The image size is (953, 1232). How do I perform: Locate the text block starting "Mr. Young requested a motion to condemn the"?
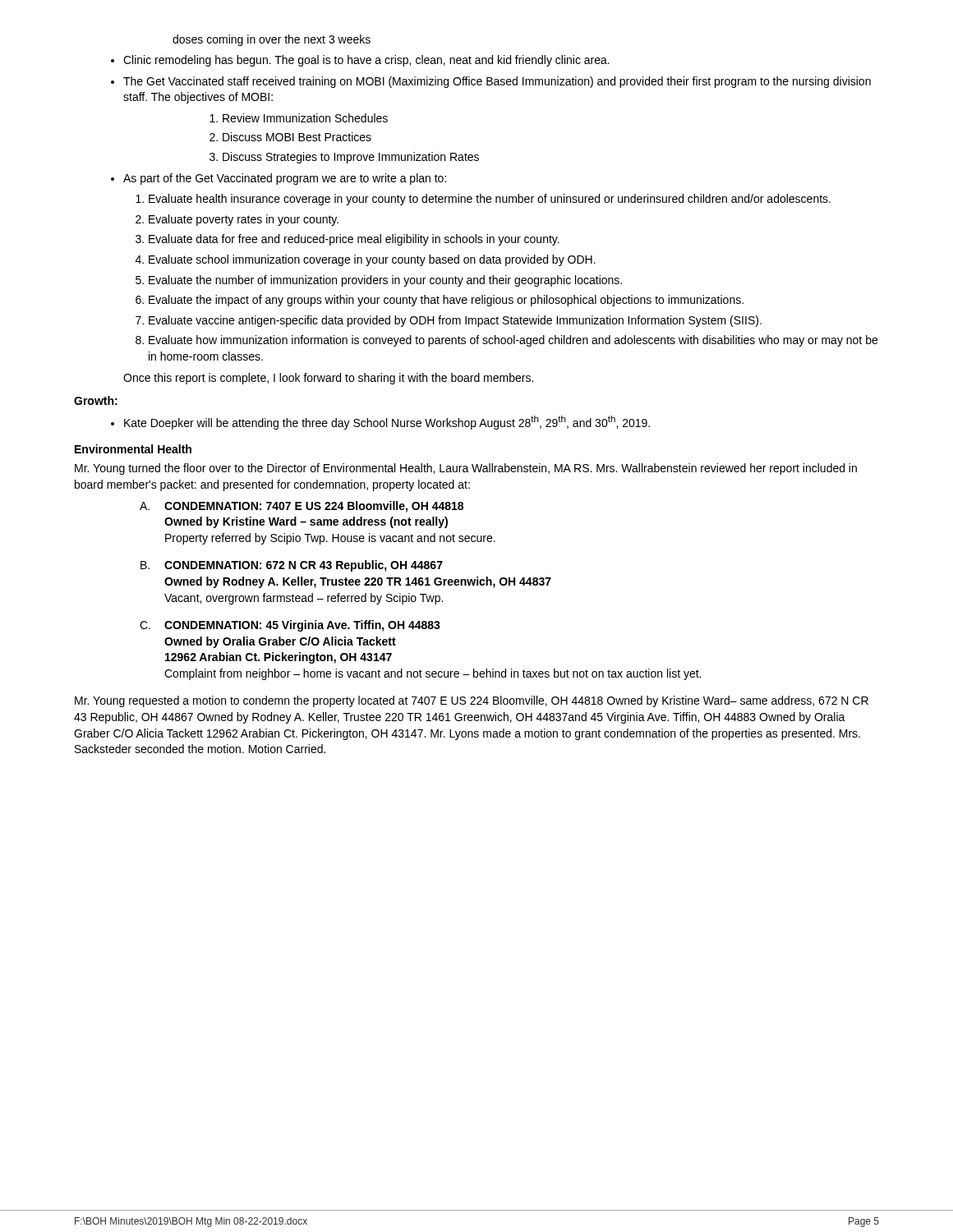click(x=471, y=725)
